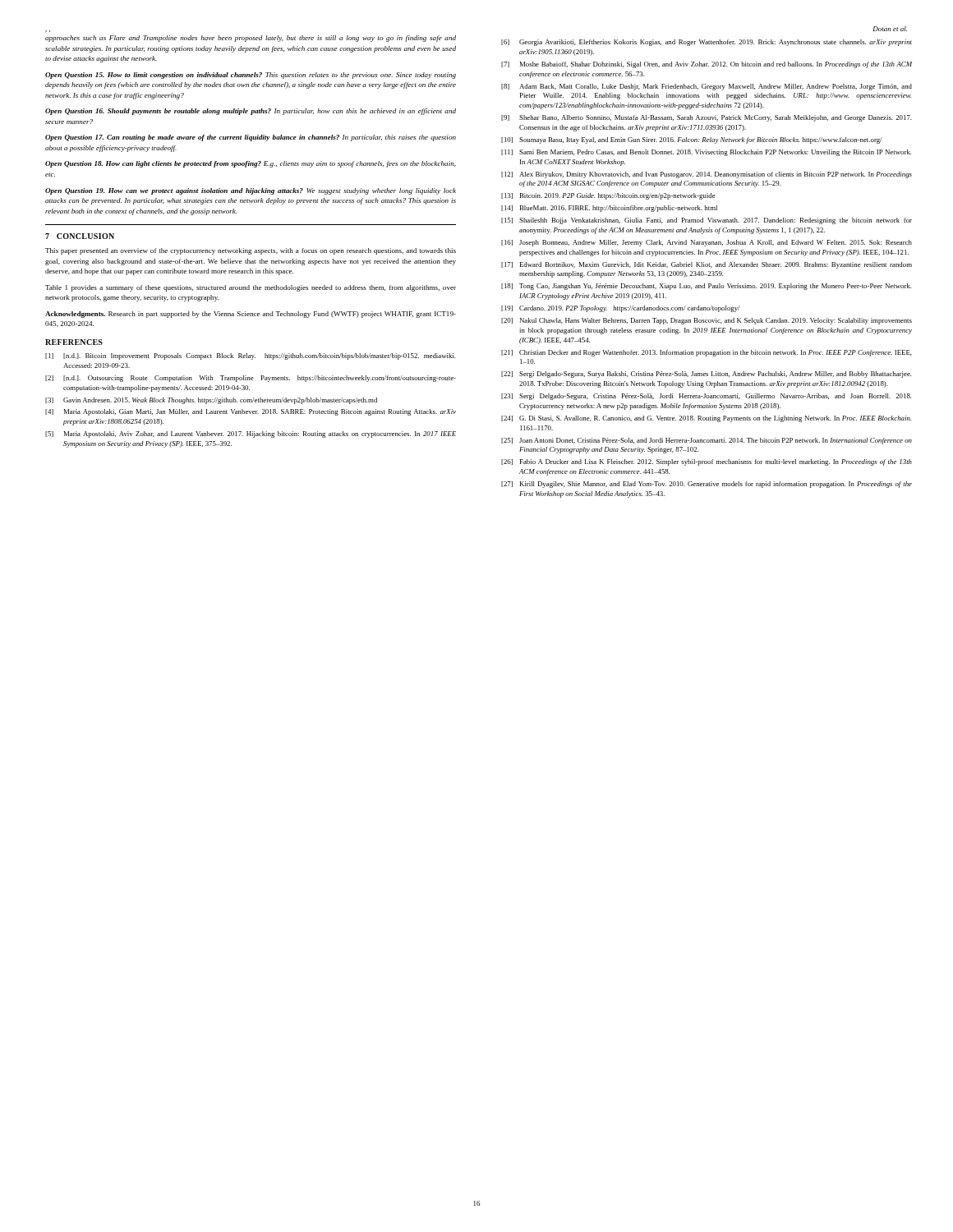The image size is (953, 1232).
Task: Click where it says "[13] Bitcoin. 2019. P2P Guide. https://bitcoin.org/en/p2p-network-guide"
Action: click(707, 196)
